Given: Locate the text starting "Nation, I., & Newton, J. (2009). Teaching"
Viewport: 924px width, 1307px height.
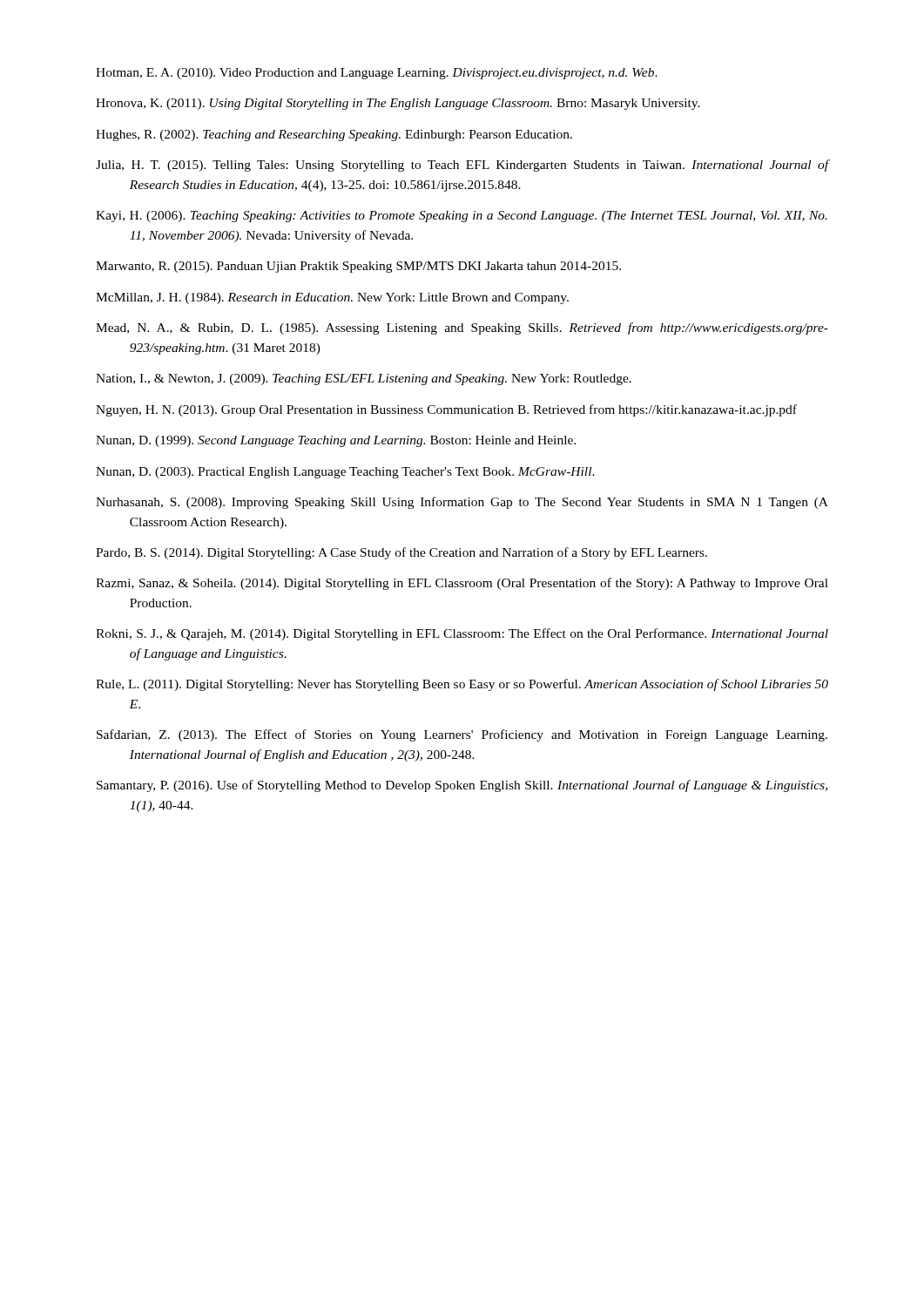Looking at the screenshot, I should point(462,379).
